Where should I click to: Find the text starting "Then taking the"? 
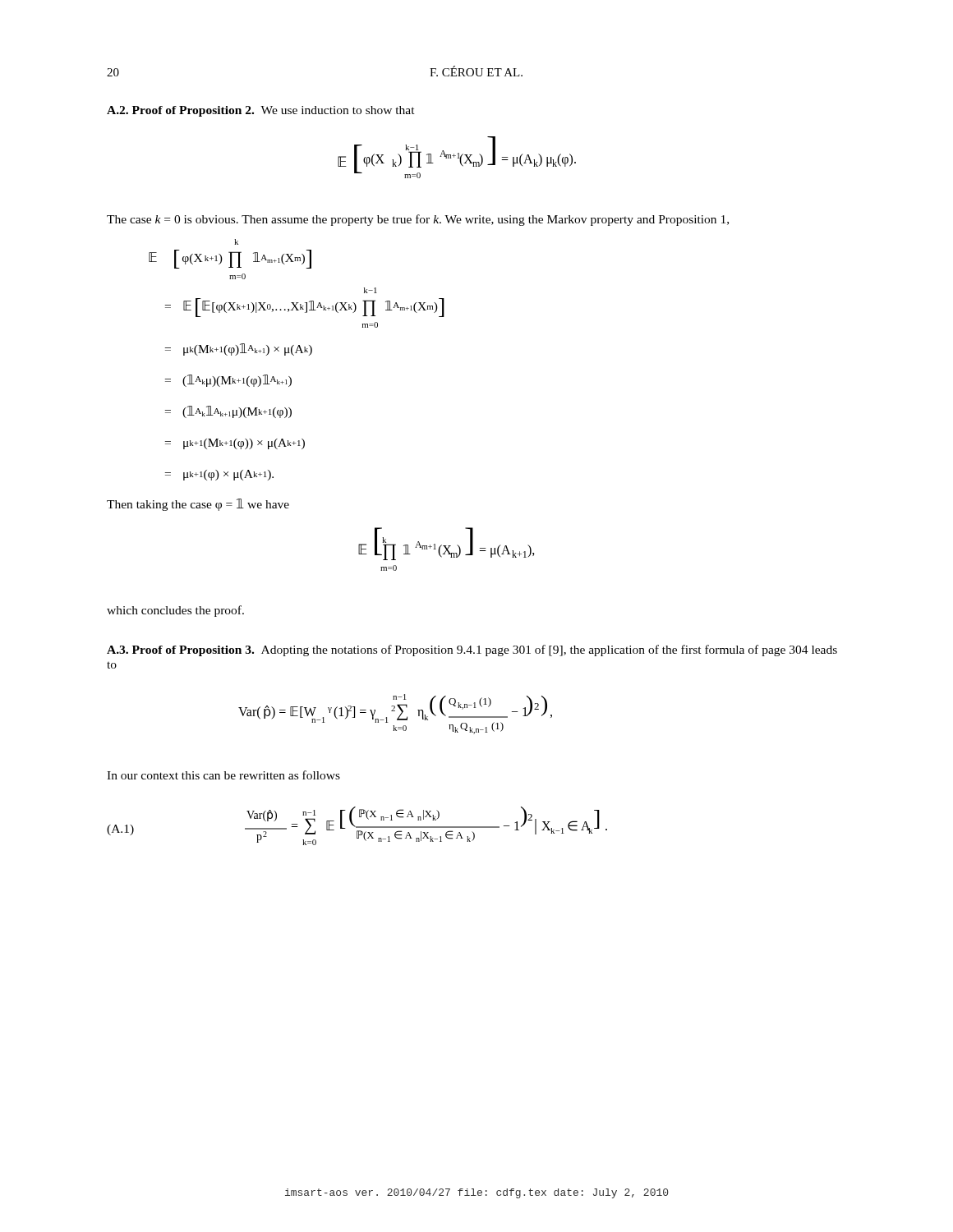point(198,504)
